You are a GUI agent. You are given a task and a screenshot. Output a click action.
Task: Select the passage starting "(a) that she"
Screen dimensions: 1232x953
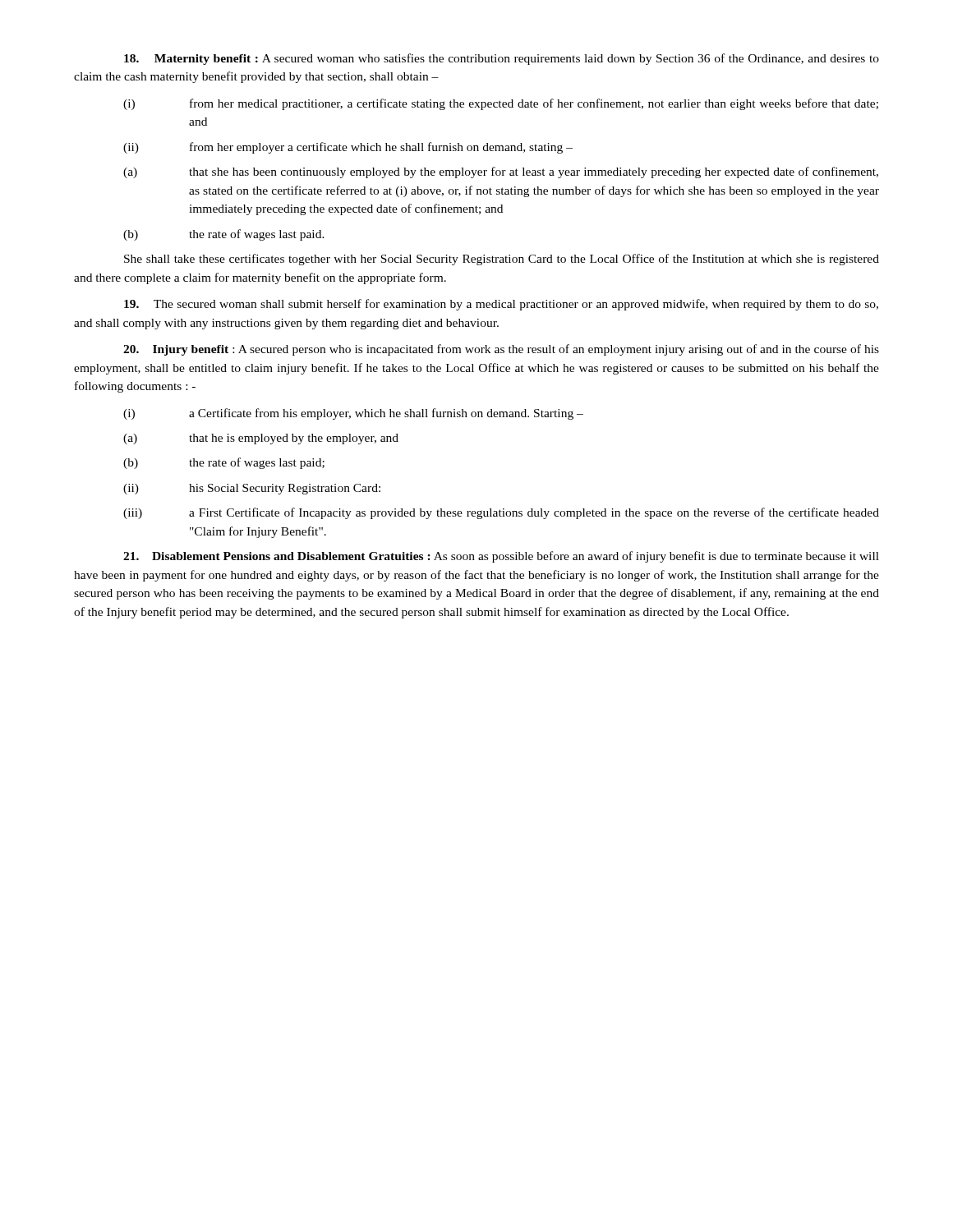point(476,191)
